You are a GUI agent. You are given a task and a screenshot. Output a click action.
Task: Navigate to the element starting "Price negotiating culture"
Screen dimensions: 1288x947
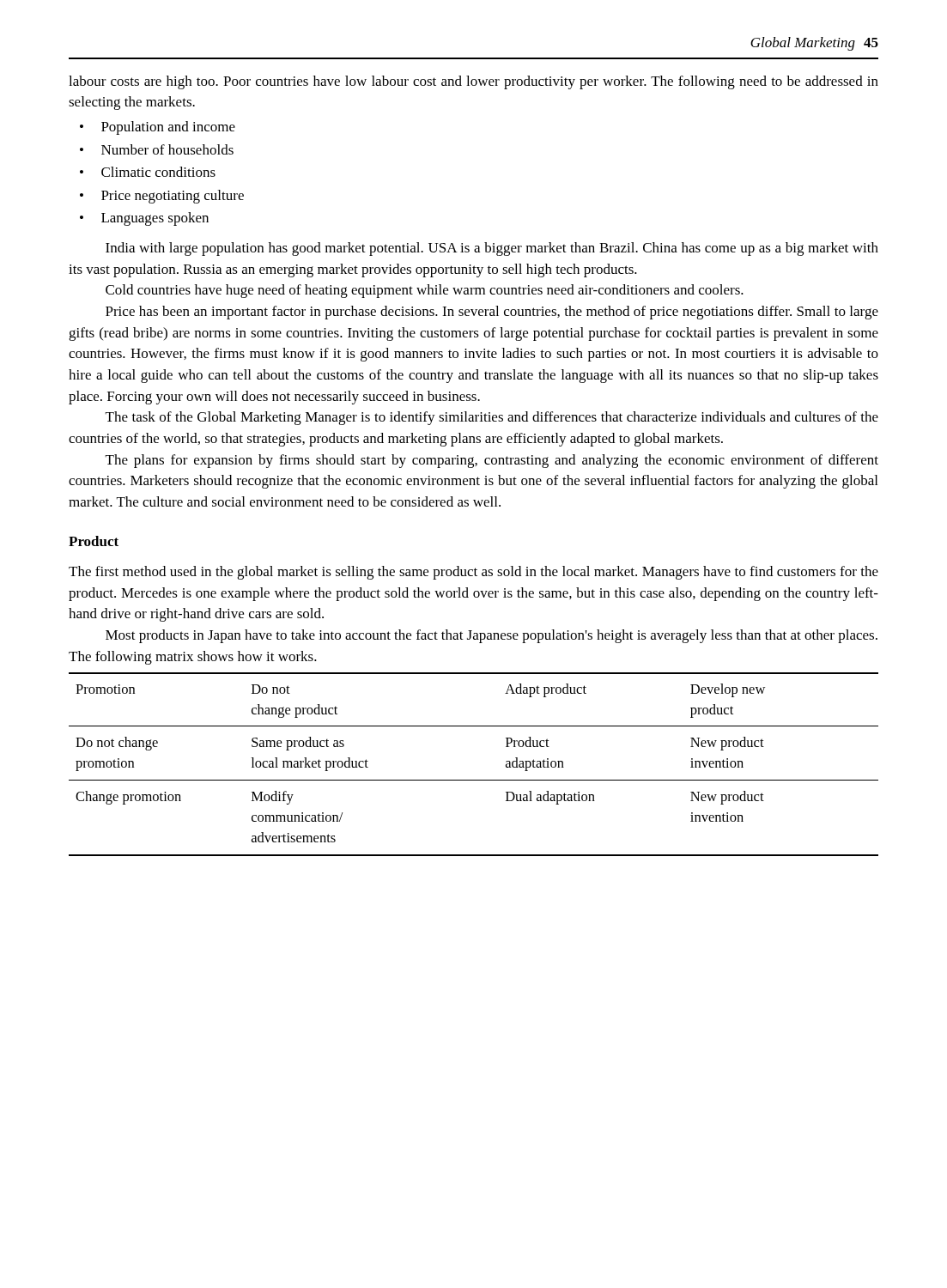172,195
